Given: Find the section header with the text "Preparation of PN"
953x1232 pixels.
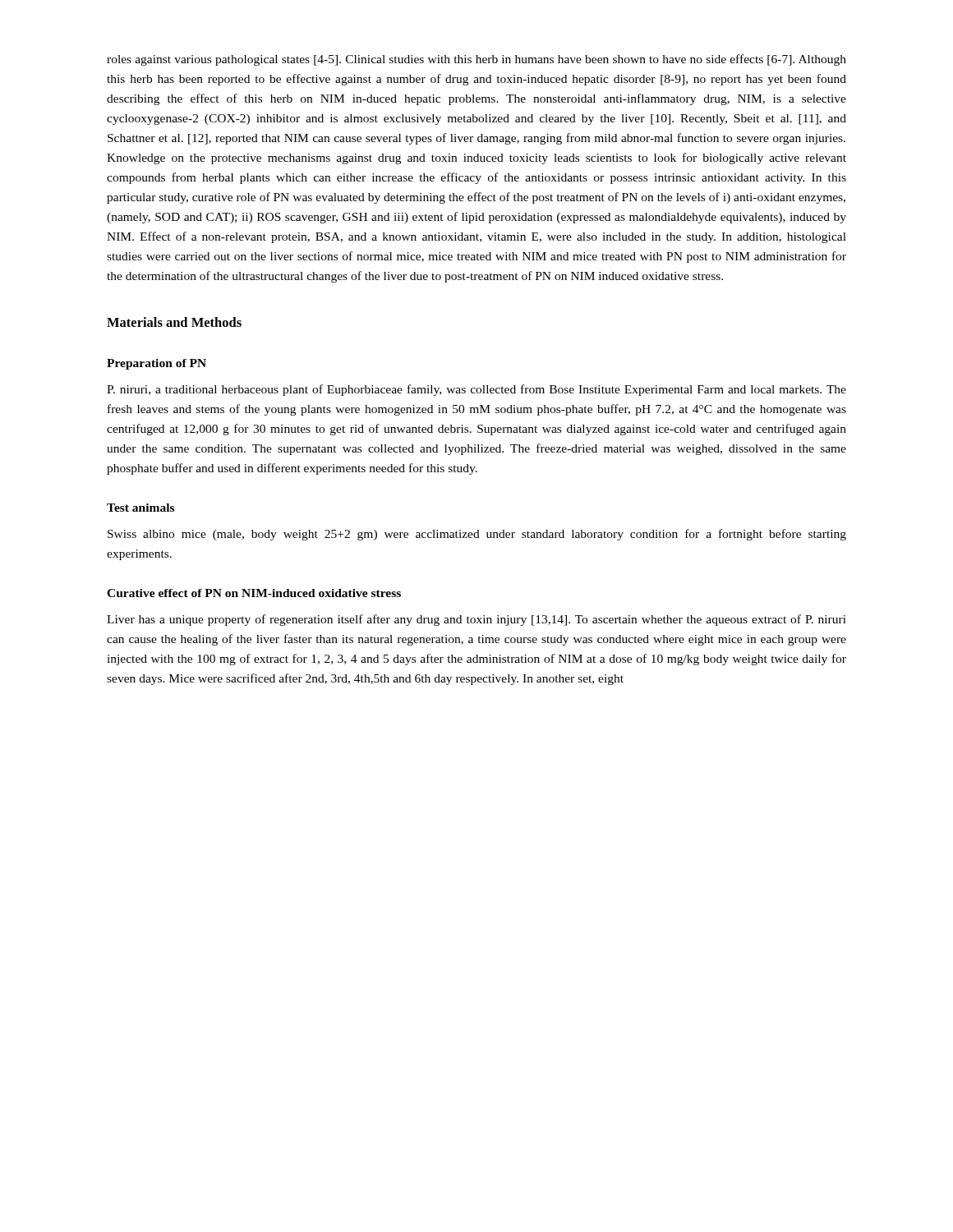Looking at the screenshot, I should pos(157,364).
